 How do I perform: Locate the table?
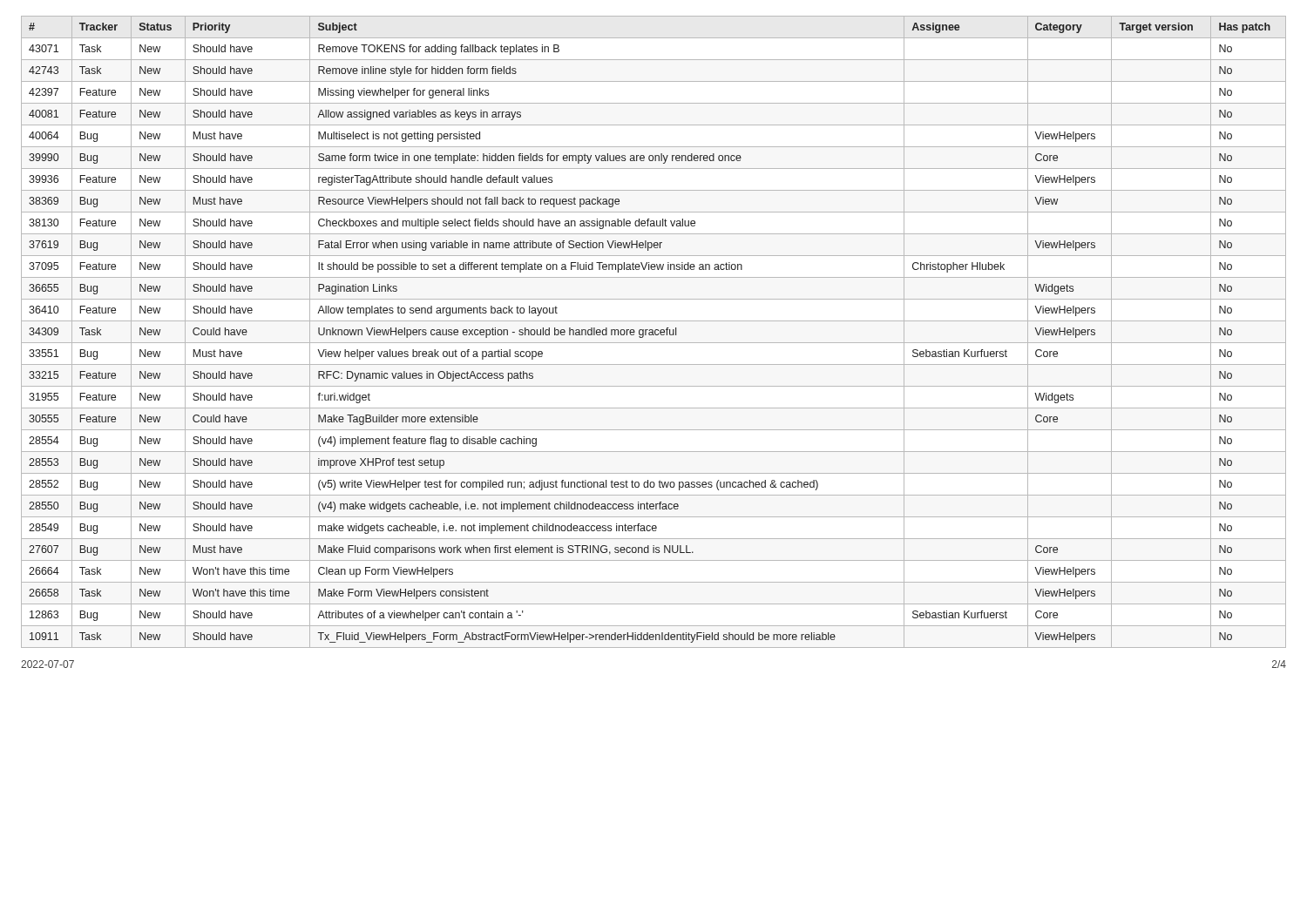(x=654, y=332)
